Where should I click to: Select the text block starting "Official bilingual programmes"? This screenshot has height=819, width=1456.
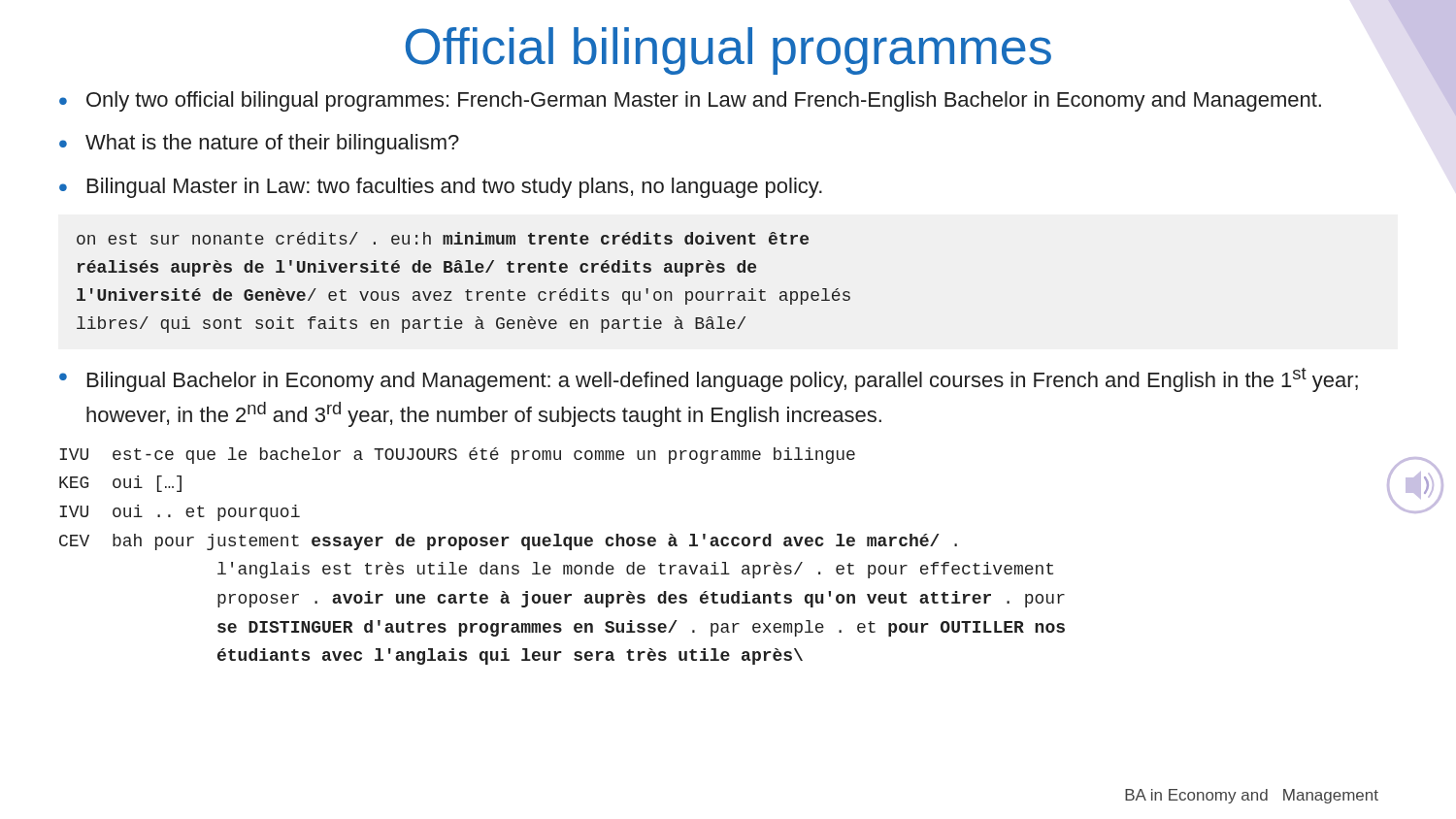pos(728,47)
